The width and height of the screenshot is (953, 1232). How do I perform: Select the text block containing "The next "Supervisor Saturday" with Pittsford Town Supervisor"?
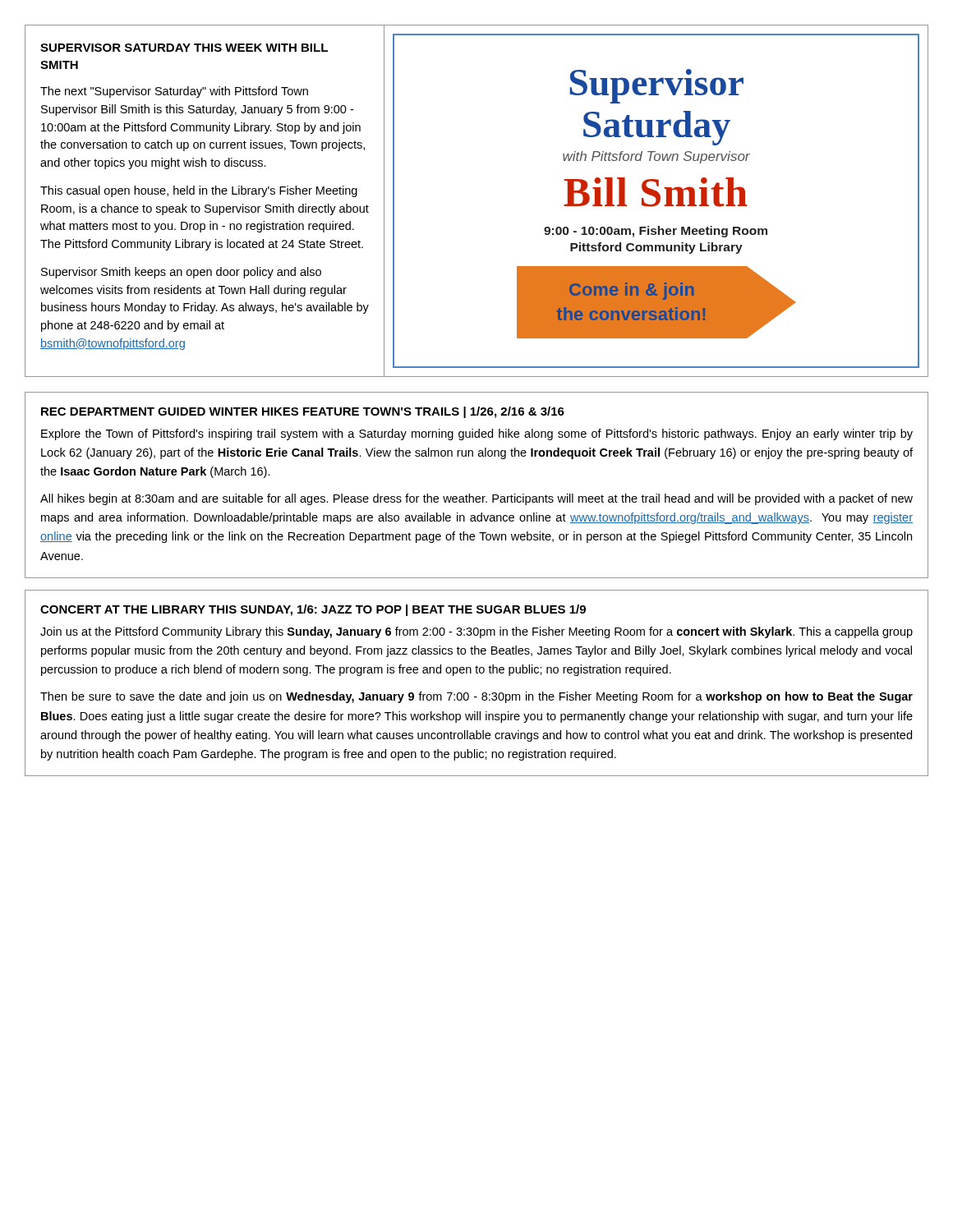[x=205, y=218]
